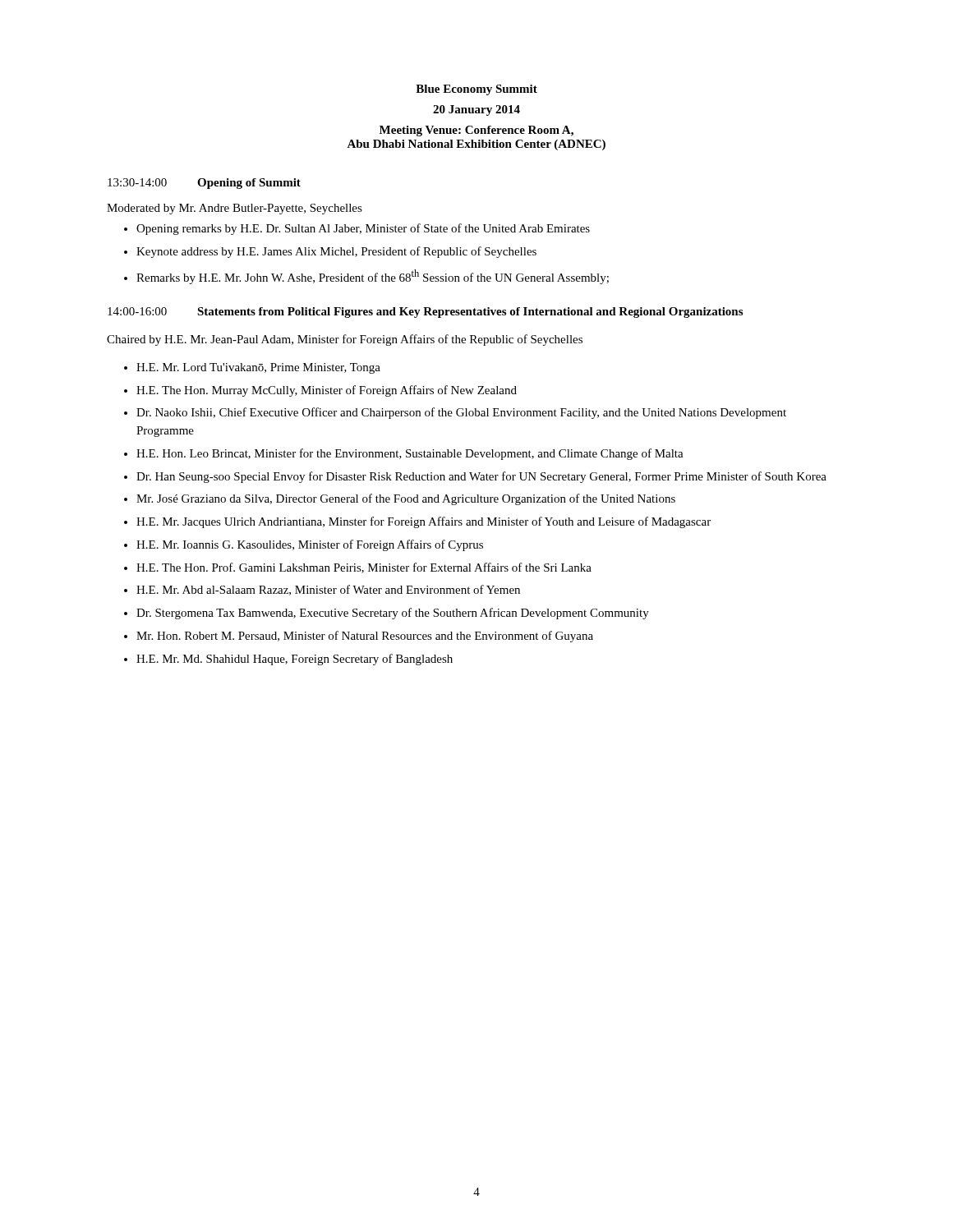Click on the section header that says "14:00-16:00 Statements from Political Figures and Key Representatives"
Screen dimensions: 1232x953
(x=425, y=312)
